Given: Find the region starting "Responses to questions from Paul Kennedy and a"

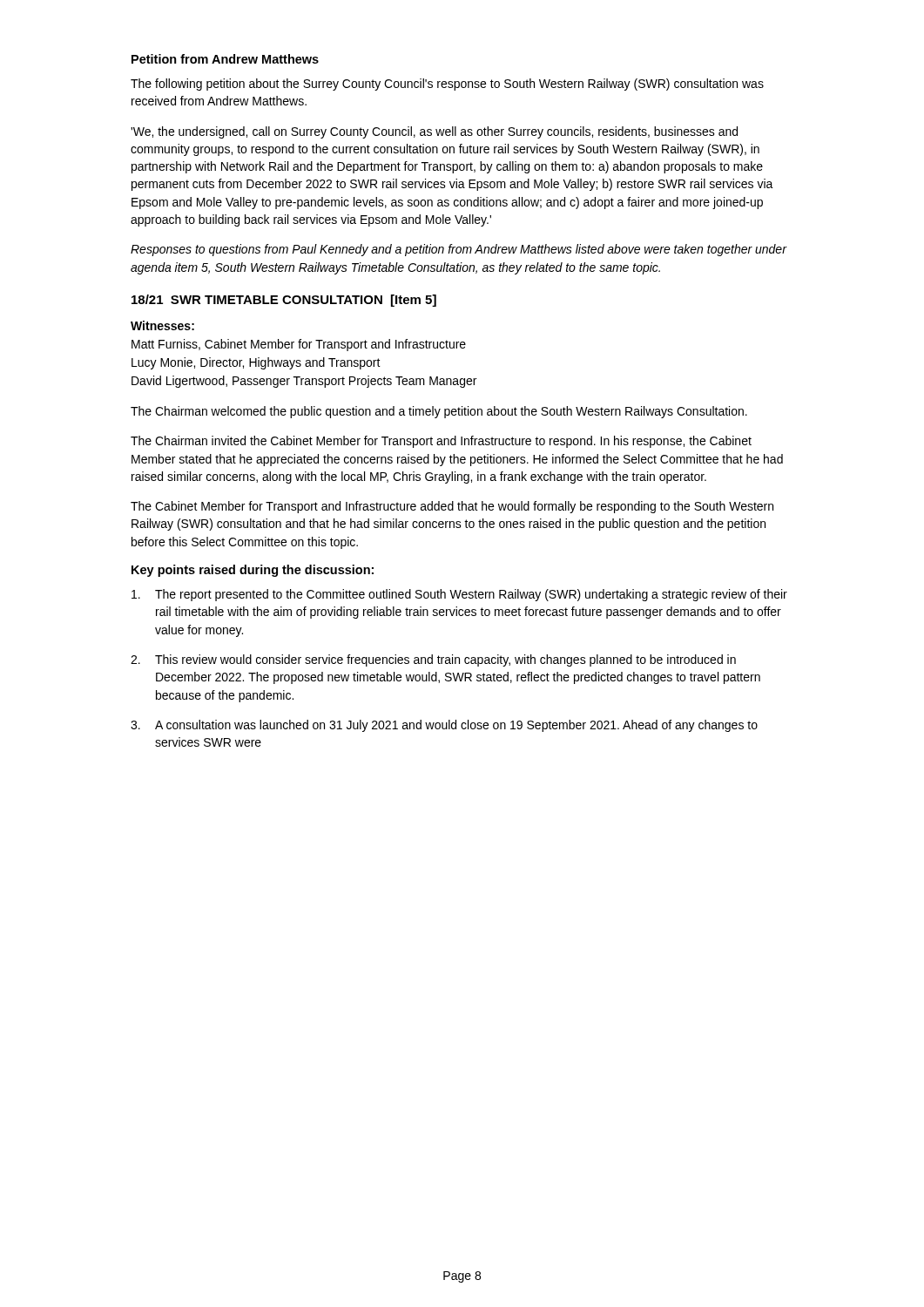Looking at the screenshot, I should [458, 258].
